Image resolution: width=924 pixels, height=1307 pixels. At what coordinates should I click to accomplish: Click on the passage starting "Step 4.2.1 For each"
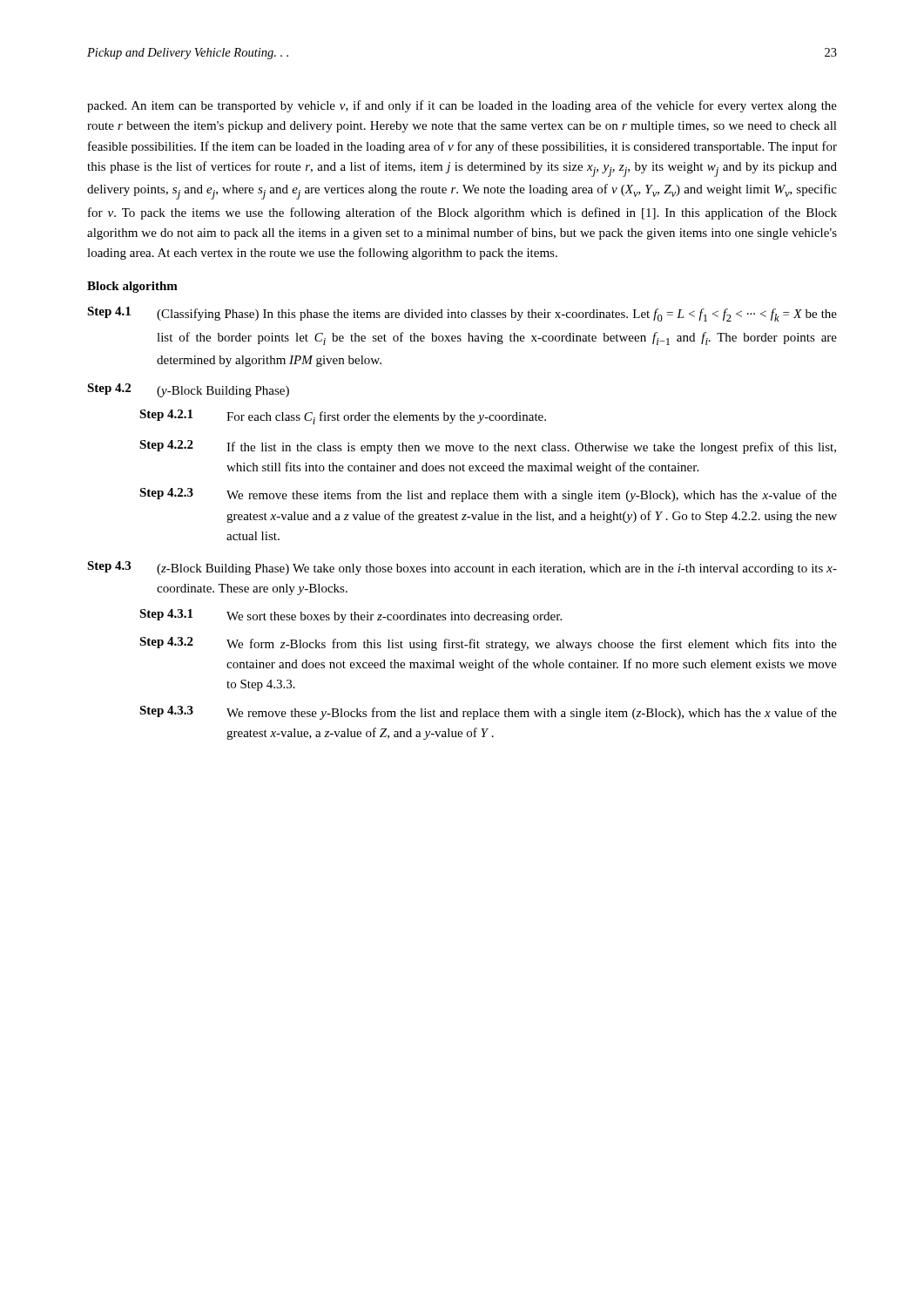point(488,418)
